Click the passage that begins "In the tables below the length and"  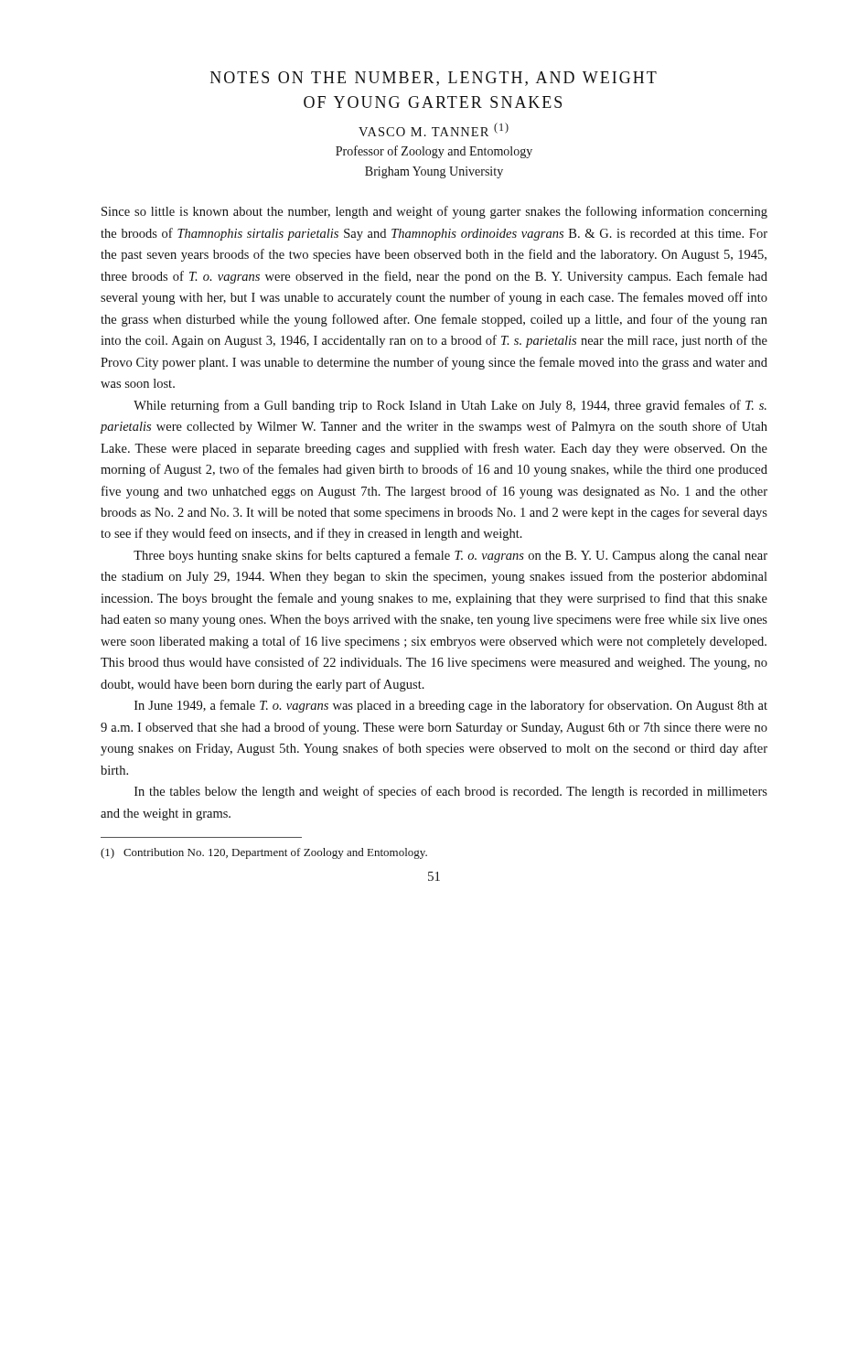coord(434,803)
